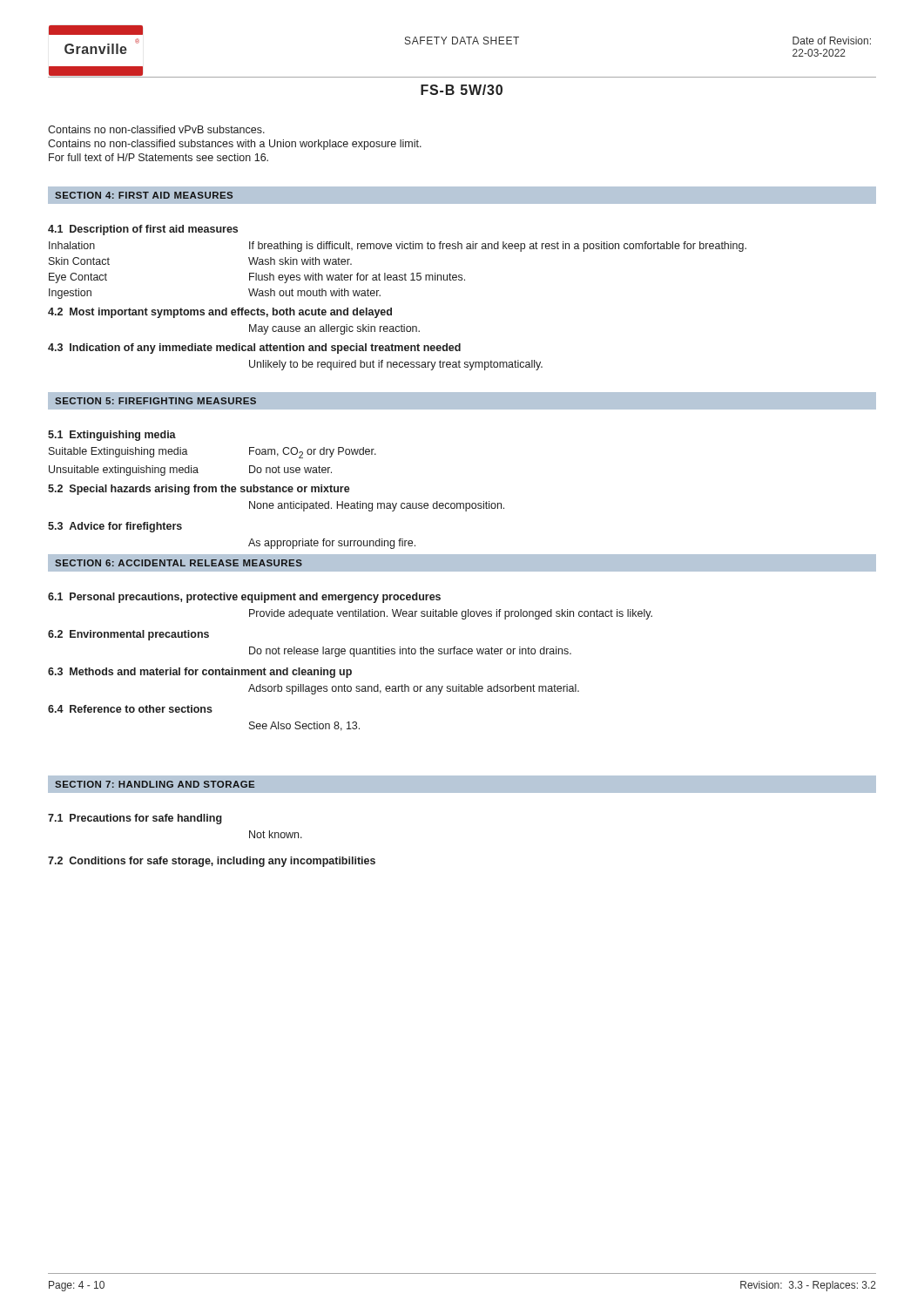Point to "SECTION 7: HANDLING AND STORAGE"
The image size is (924, 1307).
coord(155,784)
